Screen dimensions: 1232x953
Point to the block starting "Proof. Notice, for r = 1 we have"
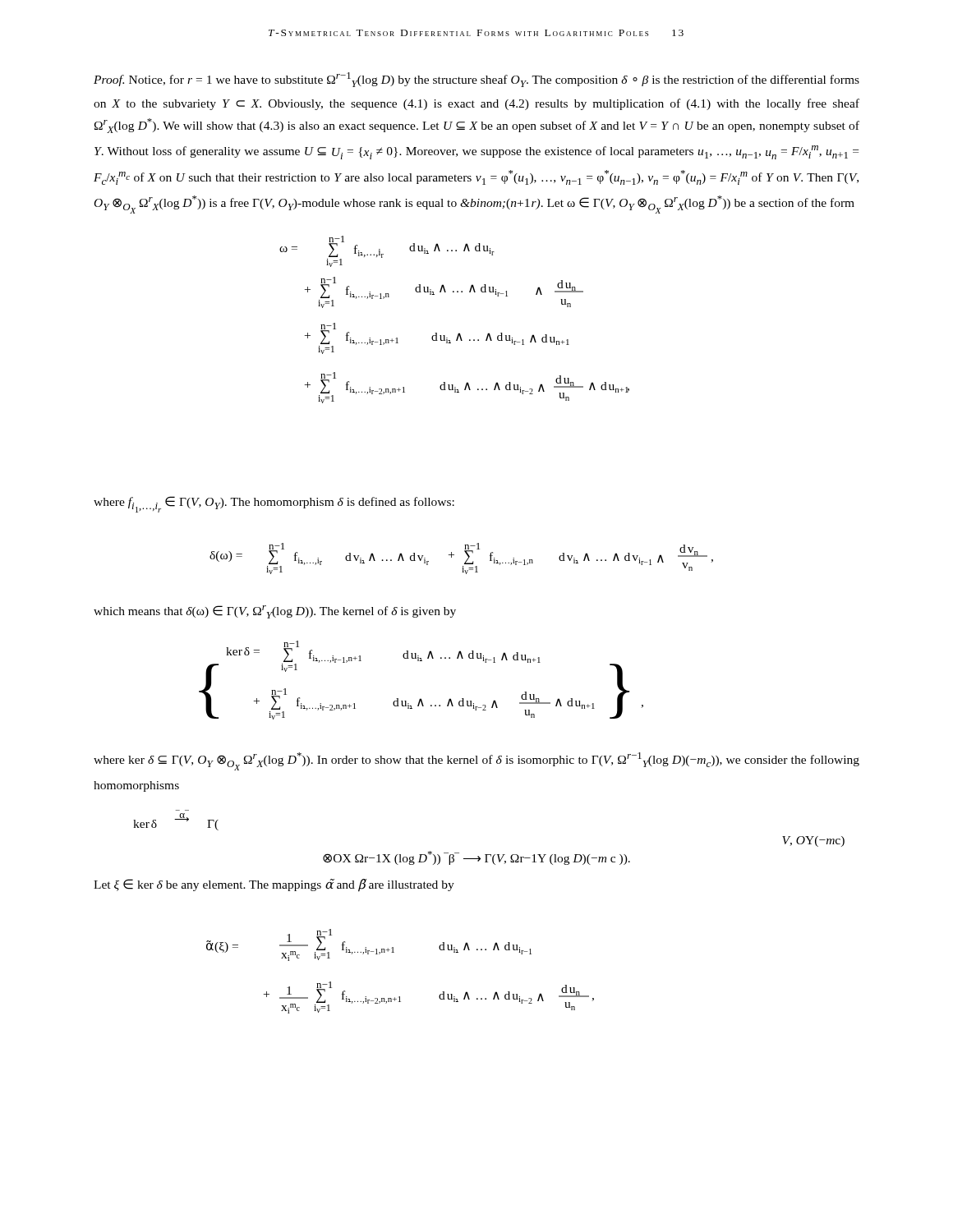tap(476, 142)
